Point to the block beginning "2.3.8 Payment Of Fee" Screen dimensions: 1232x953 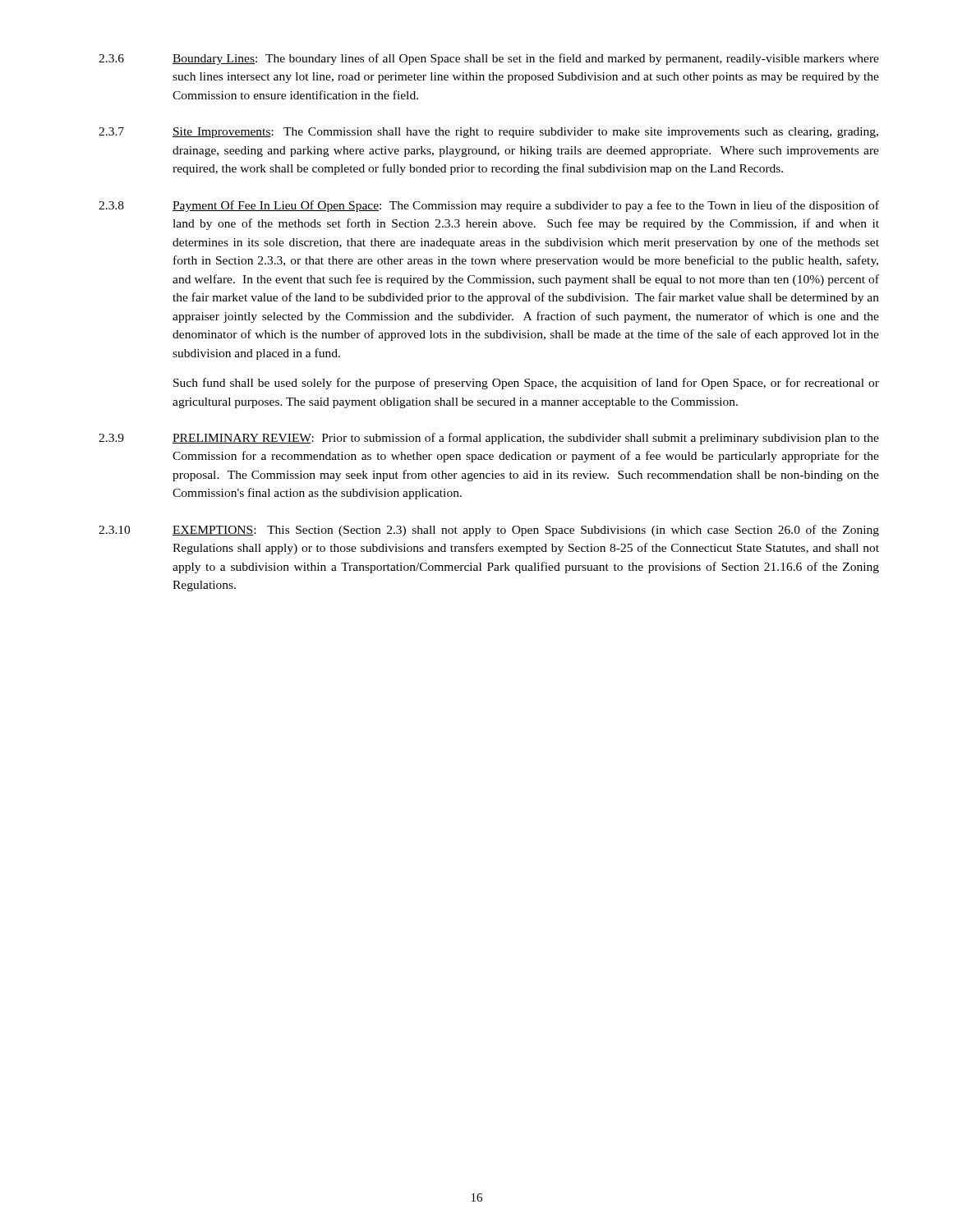tap(489, 303)
